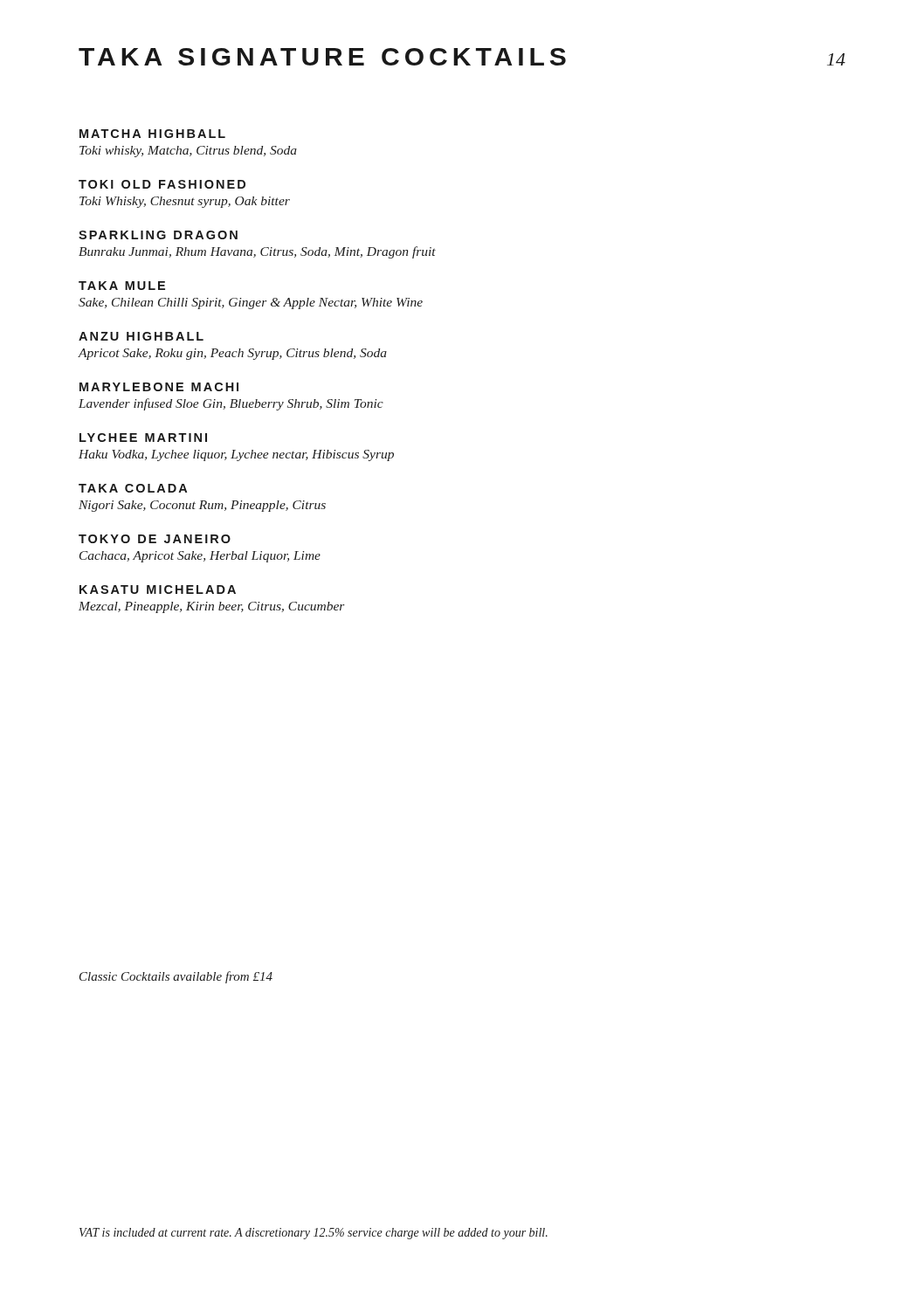The width and height of the screenshot is (924, 1310).
Task: Point to the text block starting "Classic Cocktails available from £14"
Action: point(176,976)
